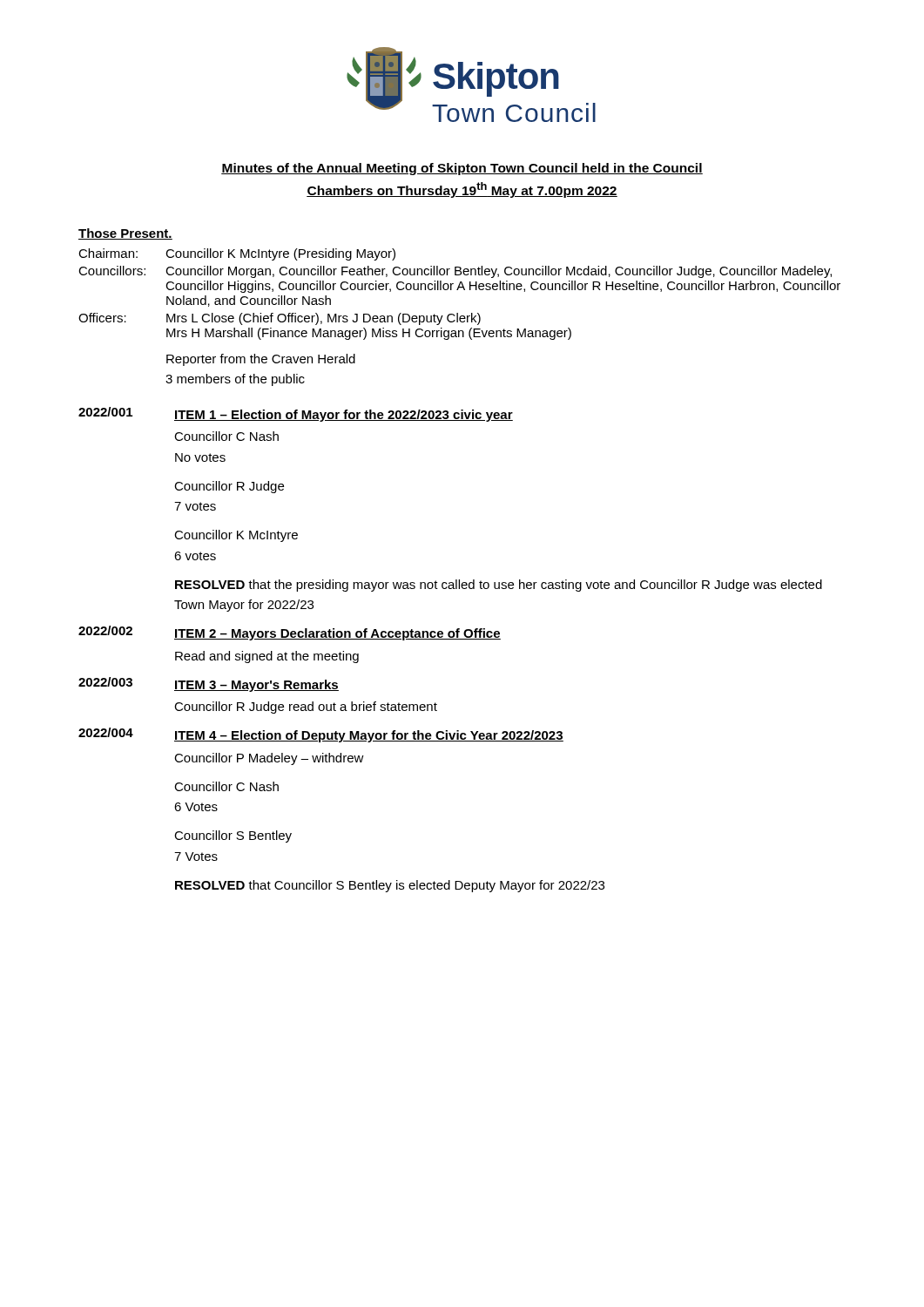Locate a logo
924x1307 pixels.
pos(462,93)
